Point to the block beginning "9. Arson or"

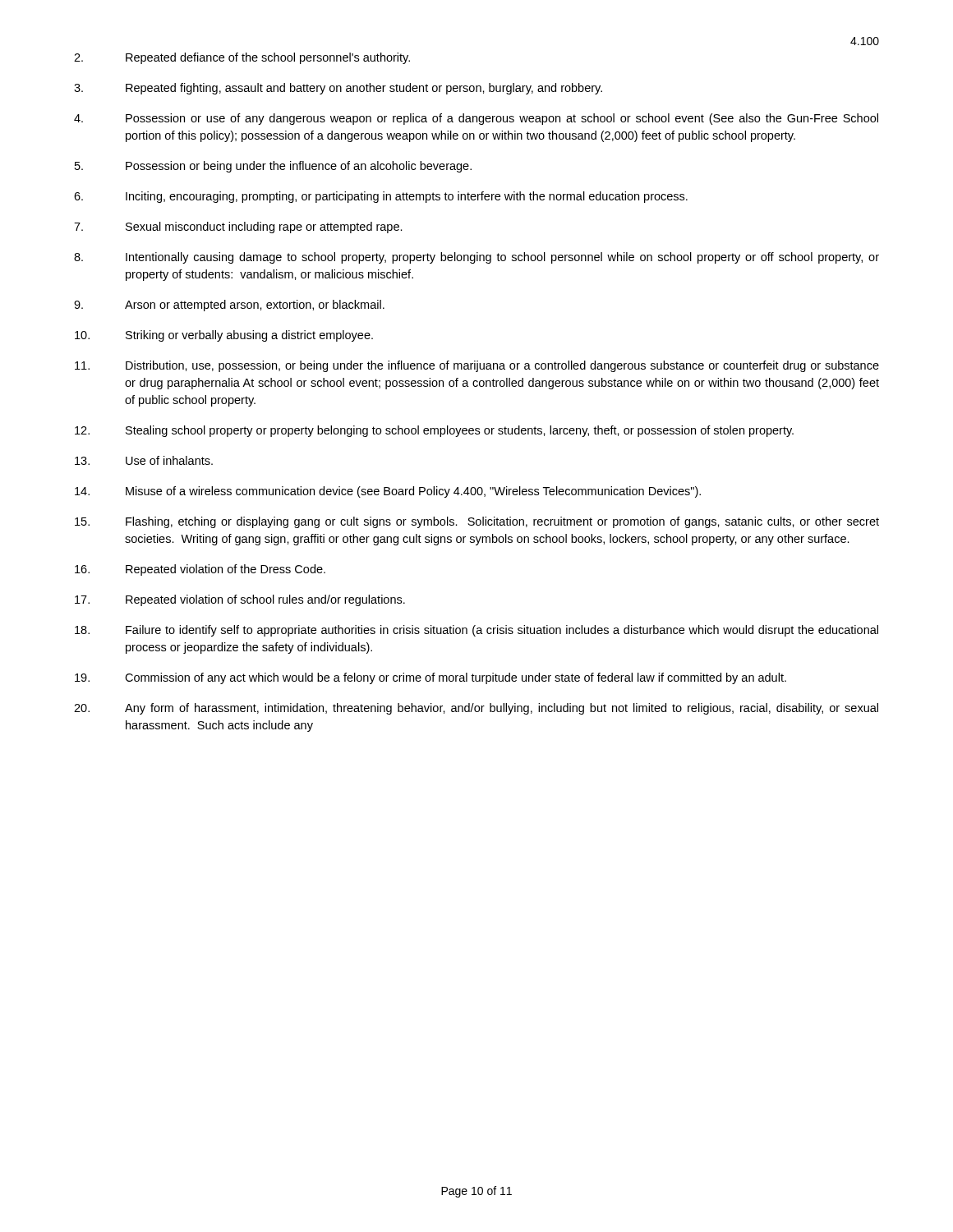(x=229, y=306)
